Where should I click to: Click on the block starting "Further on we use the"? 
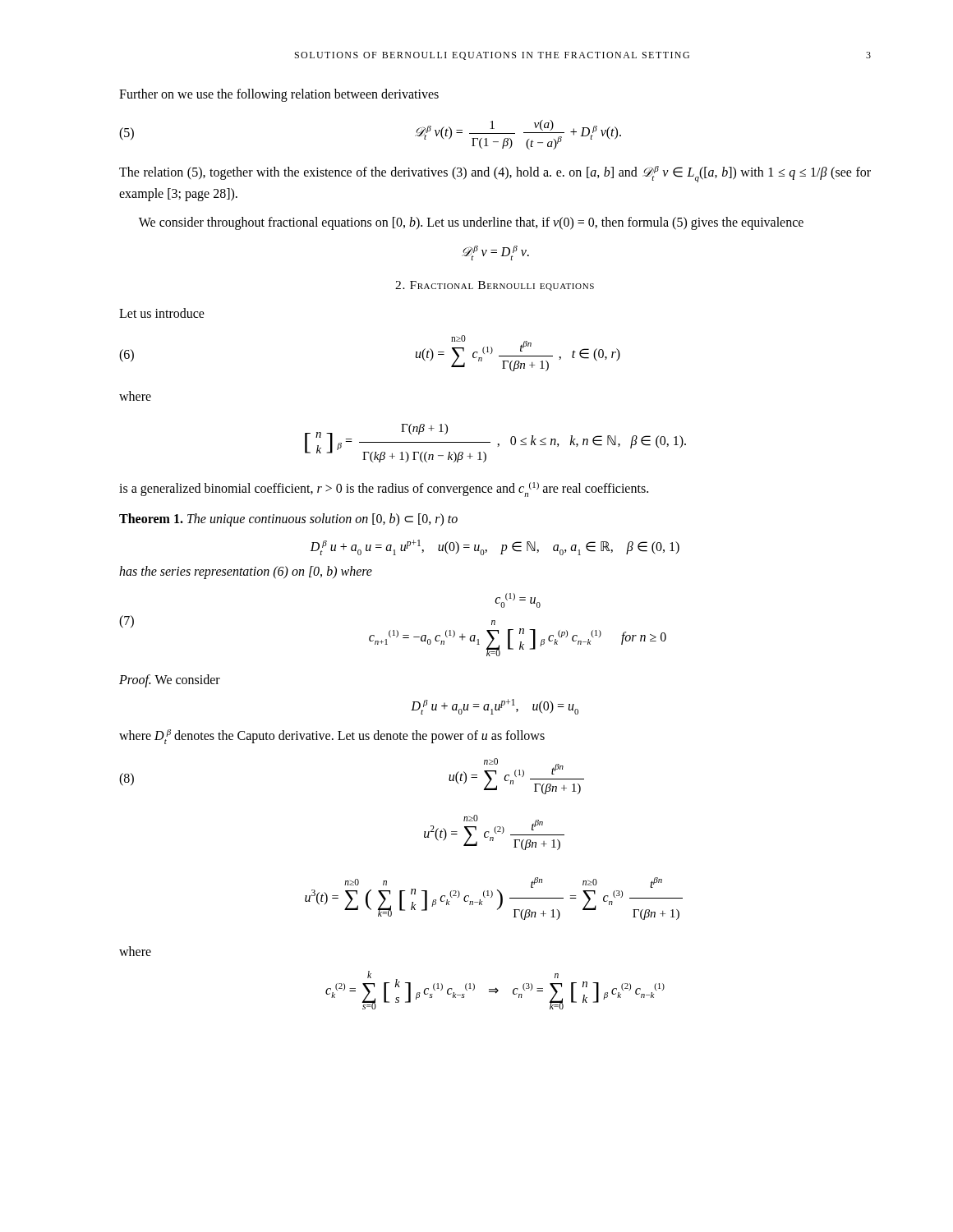coord(279,94)
